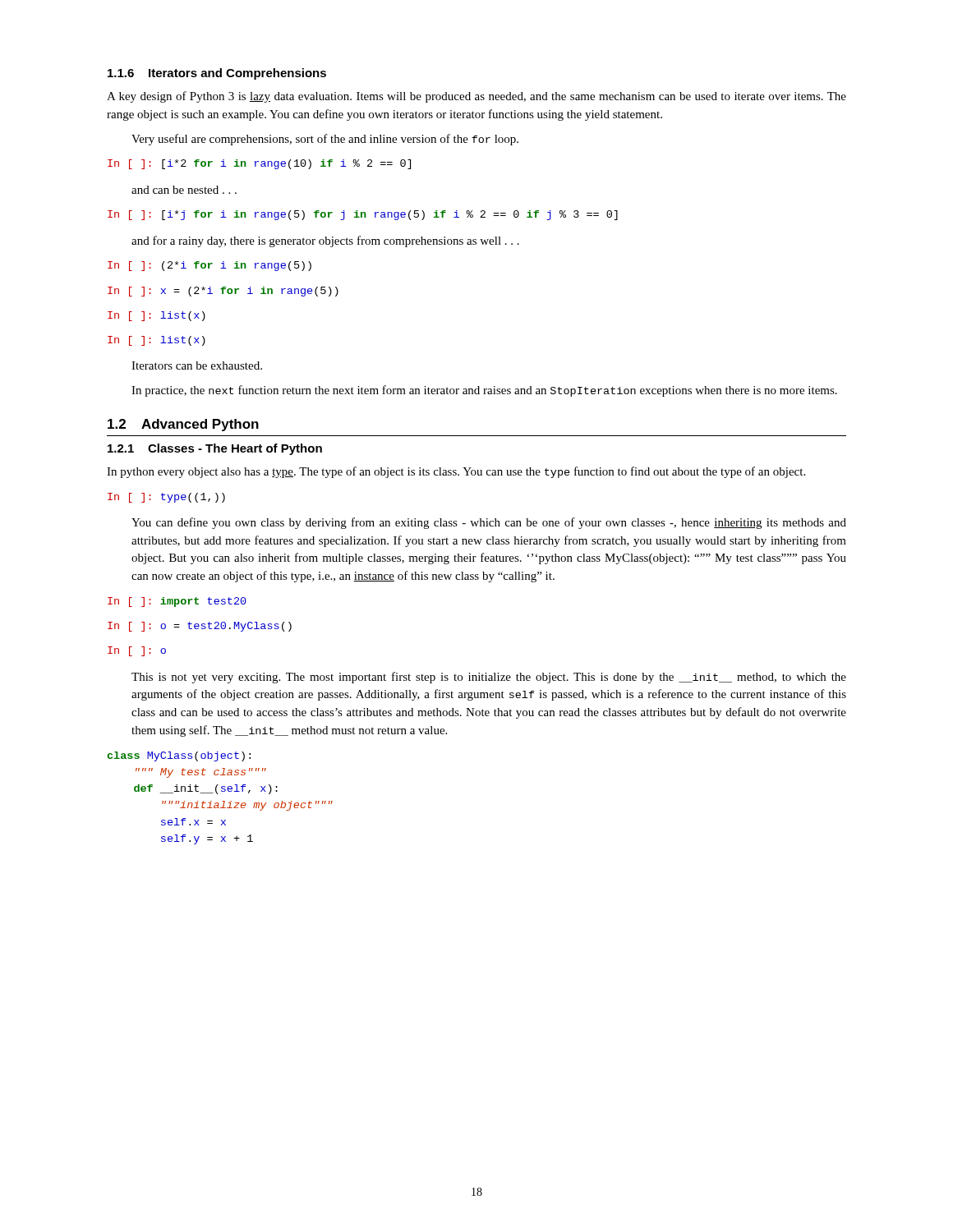The image size is (953, 1232).
Task: Click on the text block that says "In [ ]: (2*i for i in"
Action: (209, 266)
